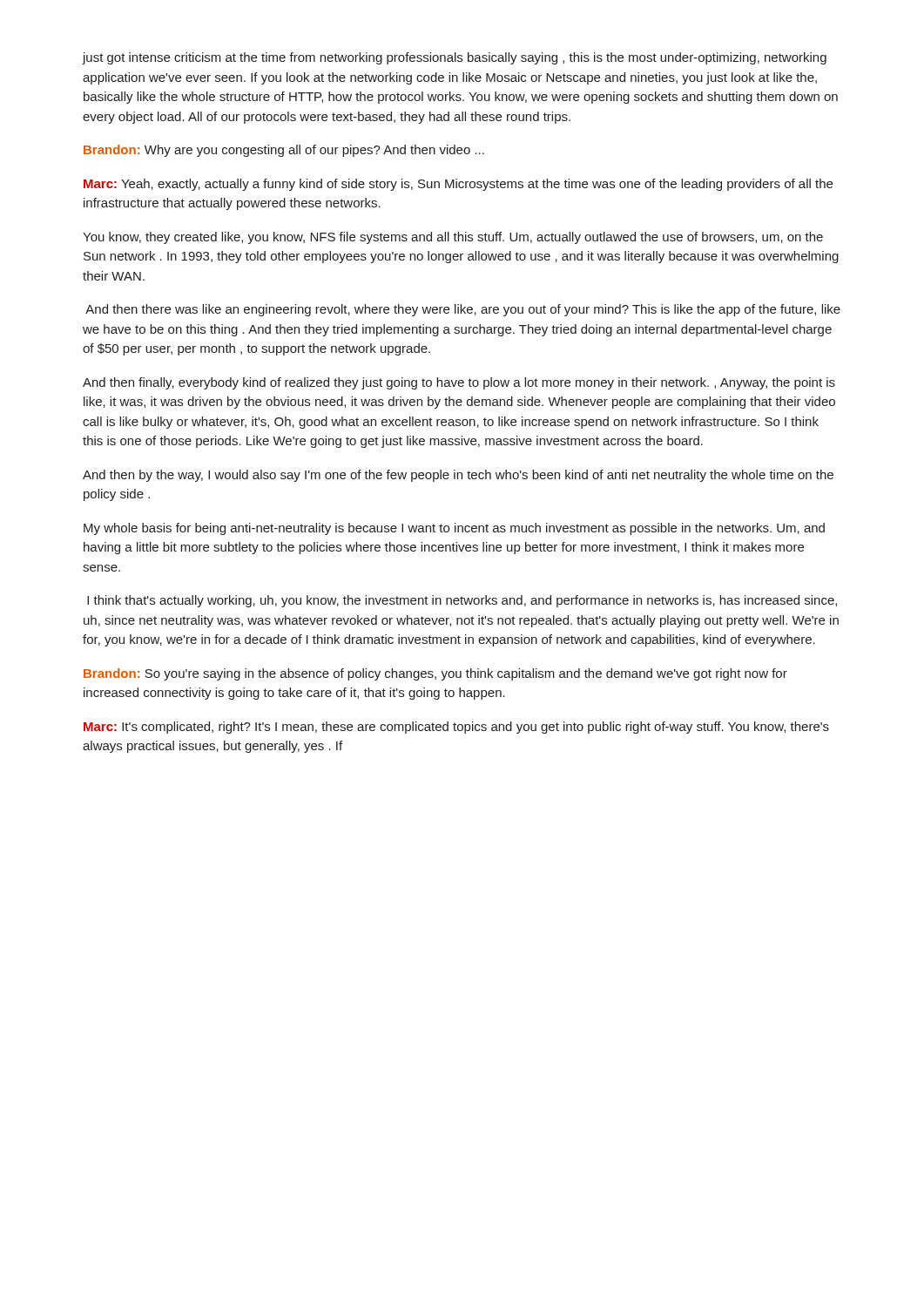The image size is (924, 1307).
Task: Select the passage starting "just got intense criticism at the"
Action: pos(461,86)
